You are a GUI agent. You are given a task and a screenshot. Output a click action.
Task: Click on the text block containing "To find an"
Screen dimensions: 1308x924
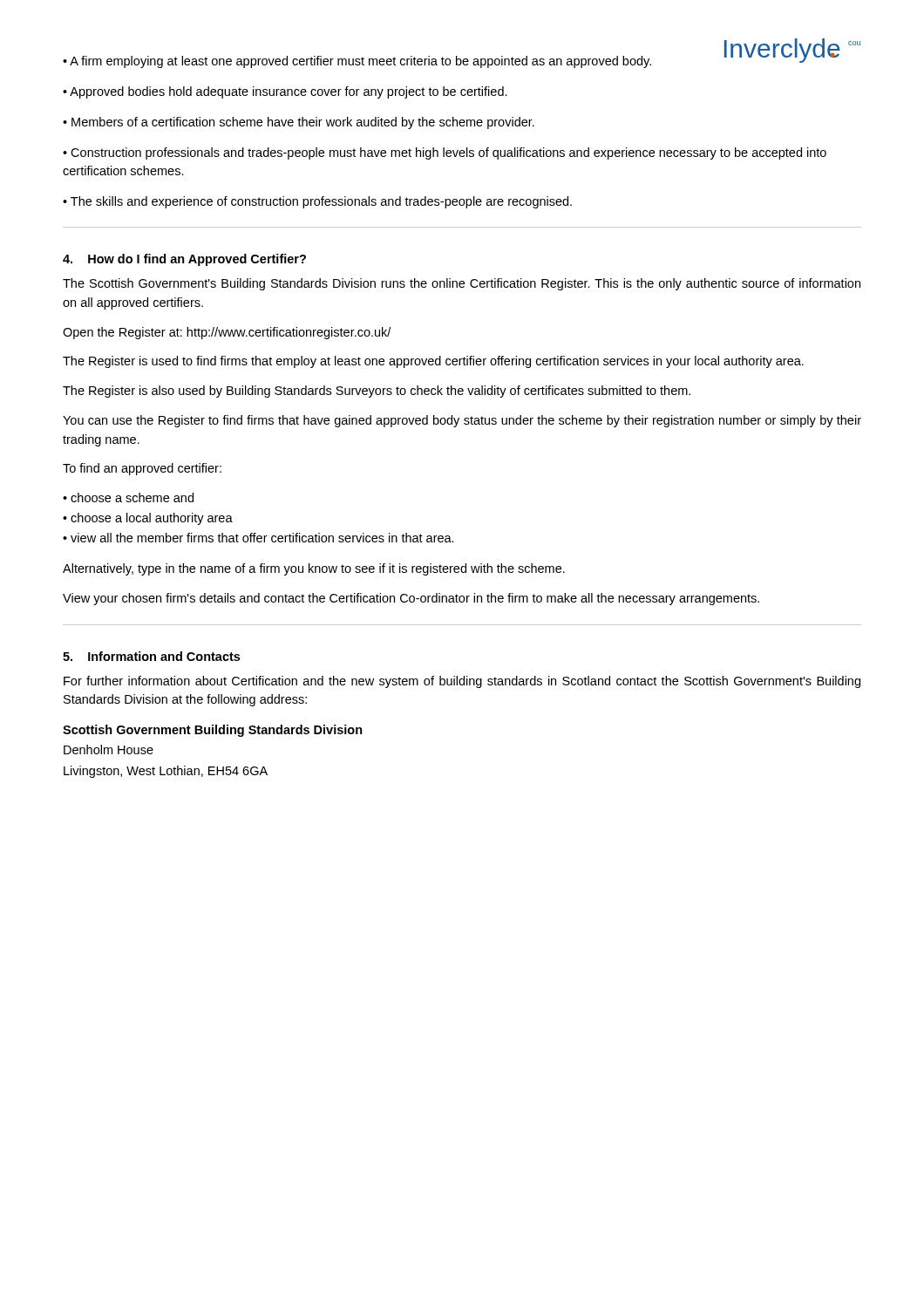coord(142,469)
